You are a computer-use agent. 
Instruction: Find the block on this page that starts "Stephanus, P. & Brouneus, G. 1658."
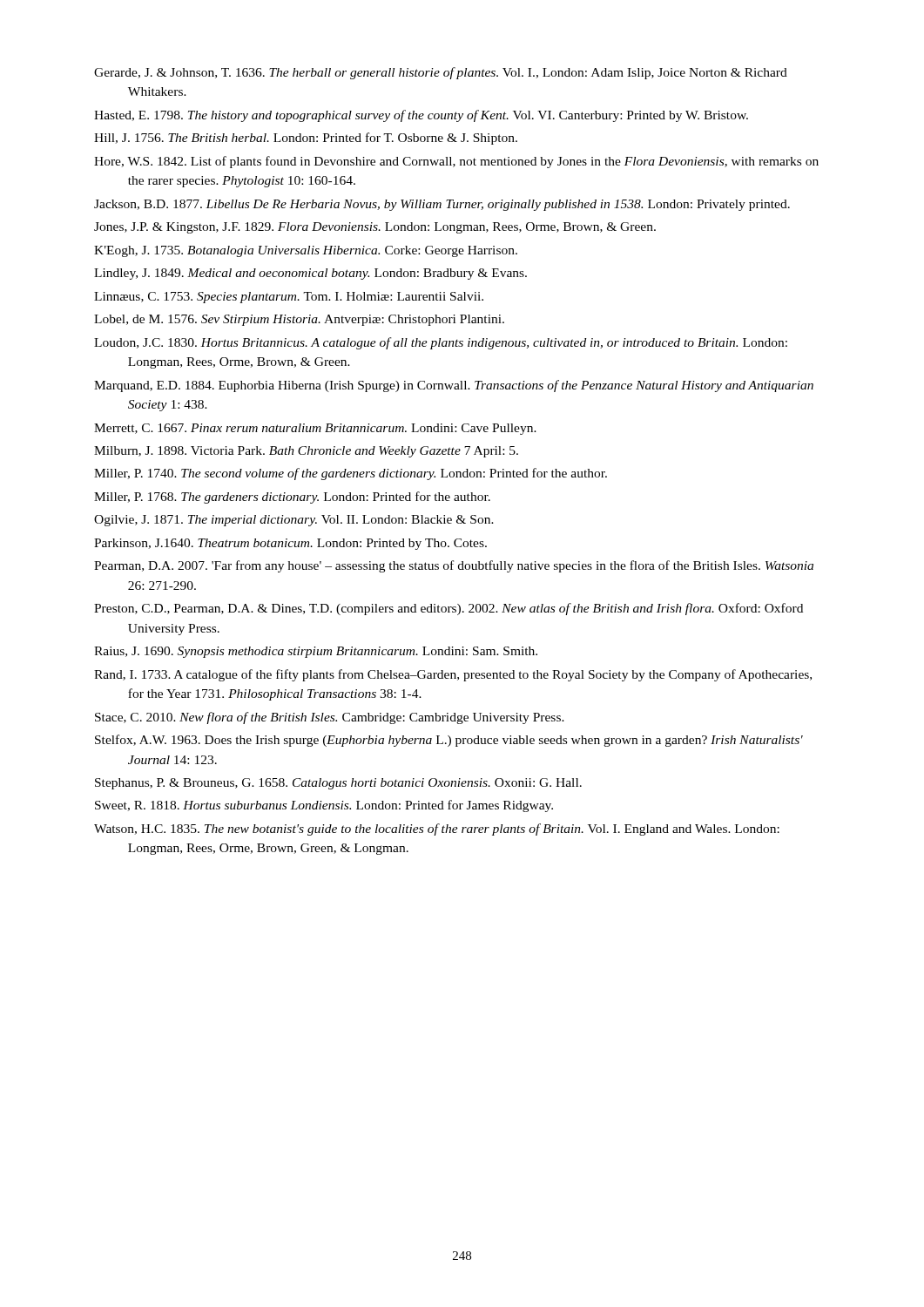tap(338, 782)
